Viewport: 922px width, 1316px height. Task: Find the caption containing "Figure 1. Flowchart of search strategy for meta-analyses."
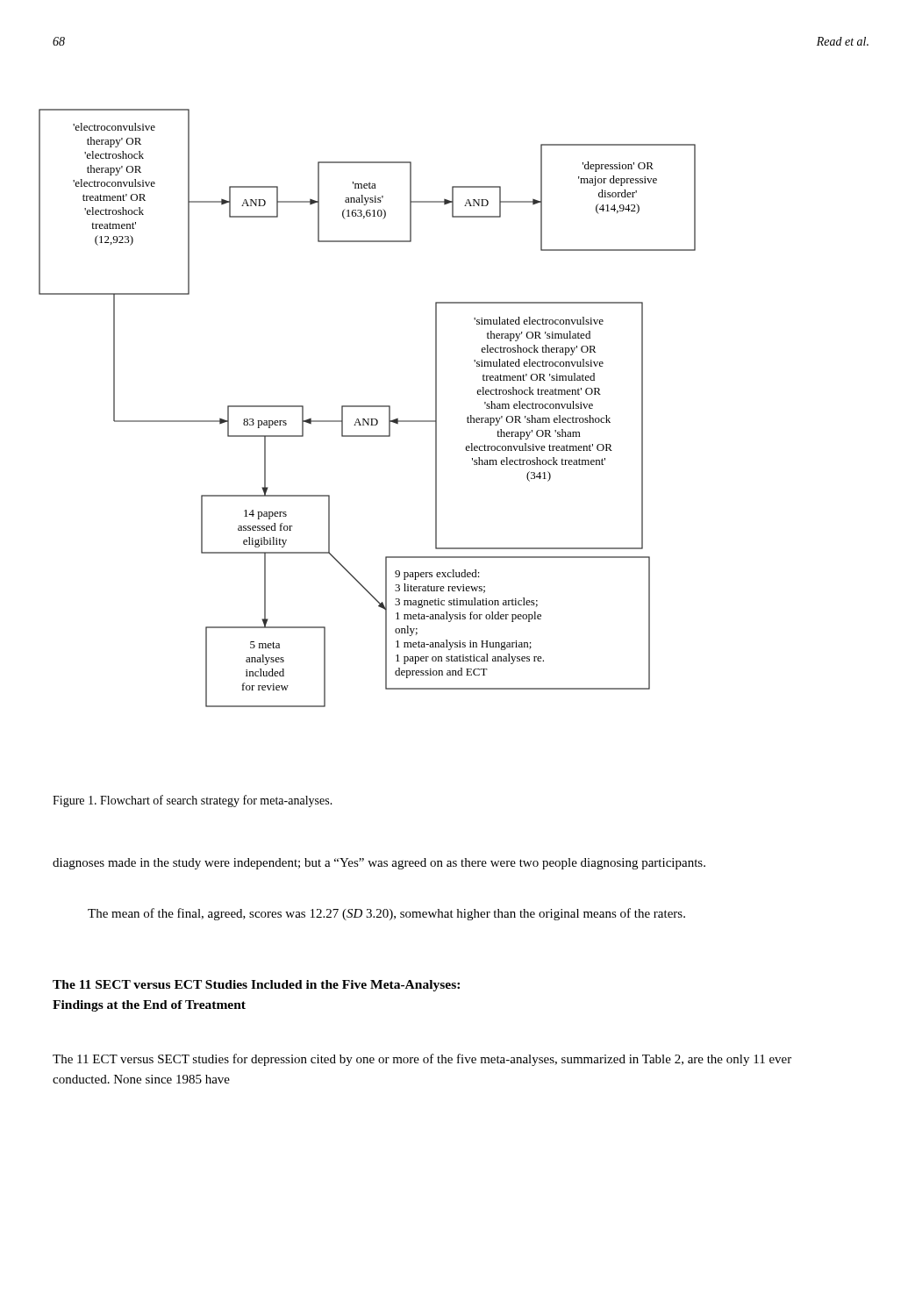(193, 801)
